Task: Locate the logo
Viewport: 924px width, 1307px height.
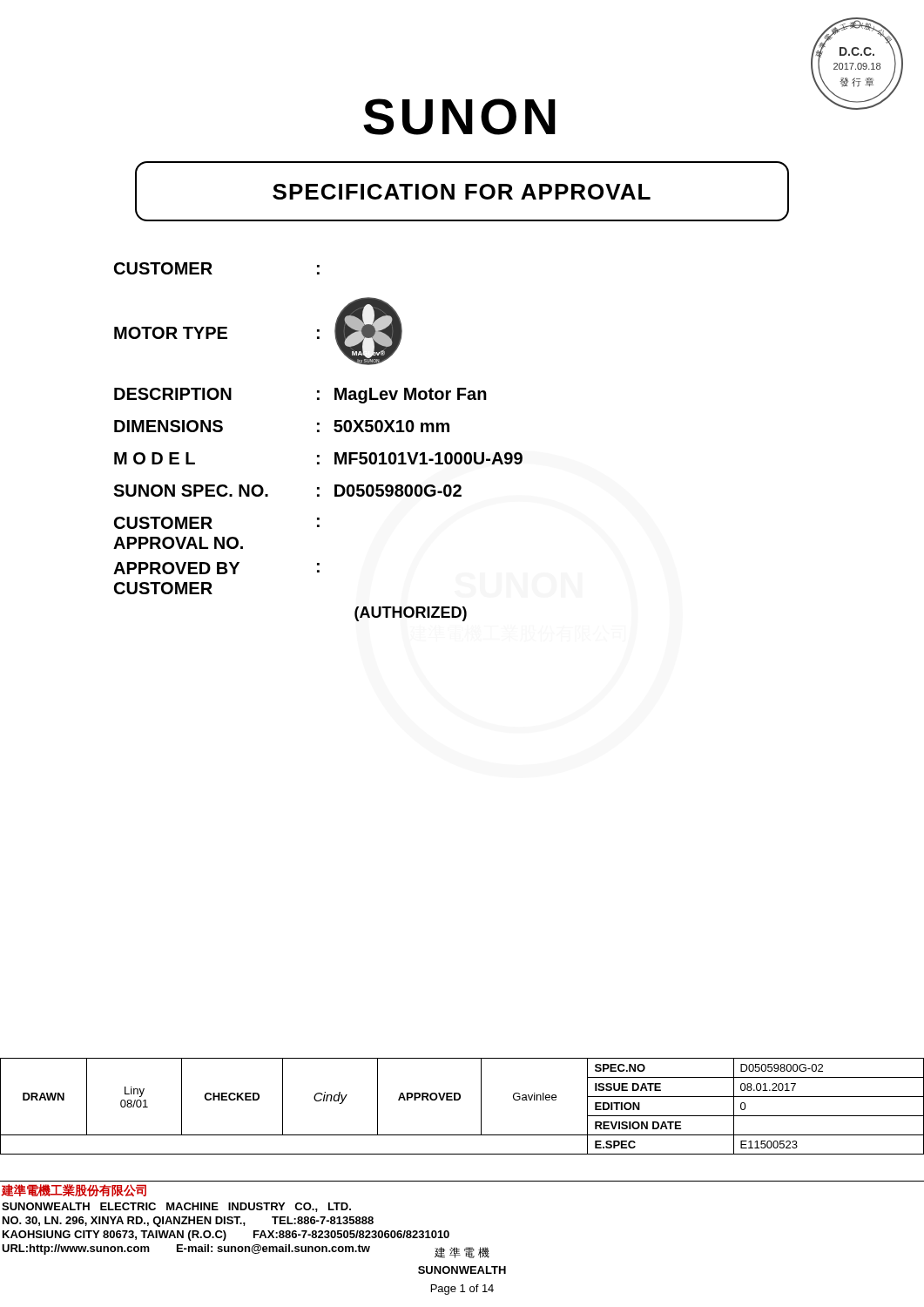Action: pos(857,64)
